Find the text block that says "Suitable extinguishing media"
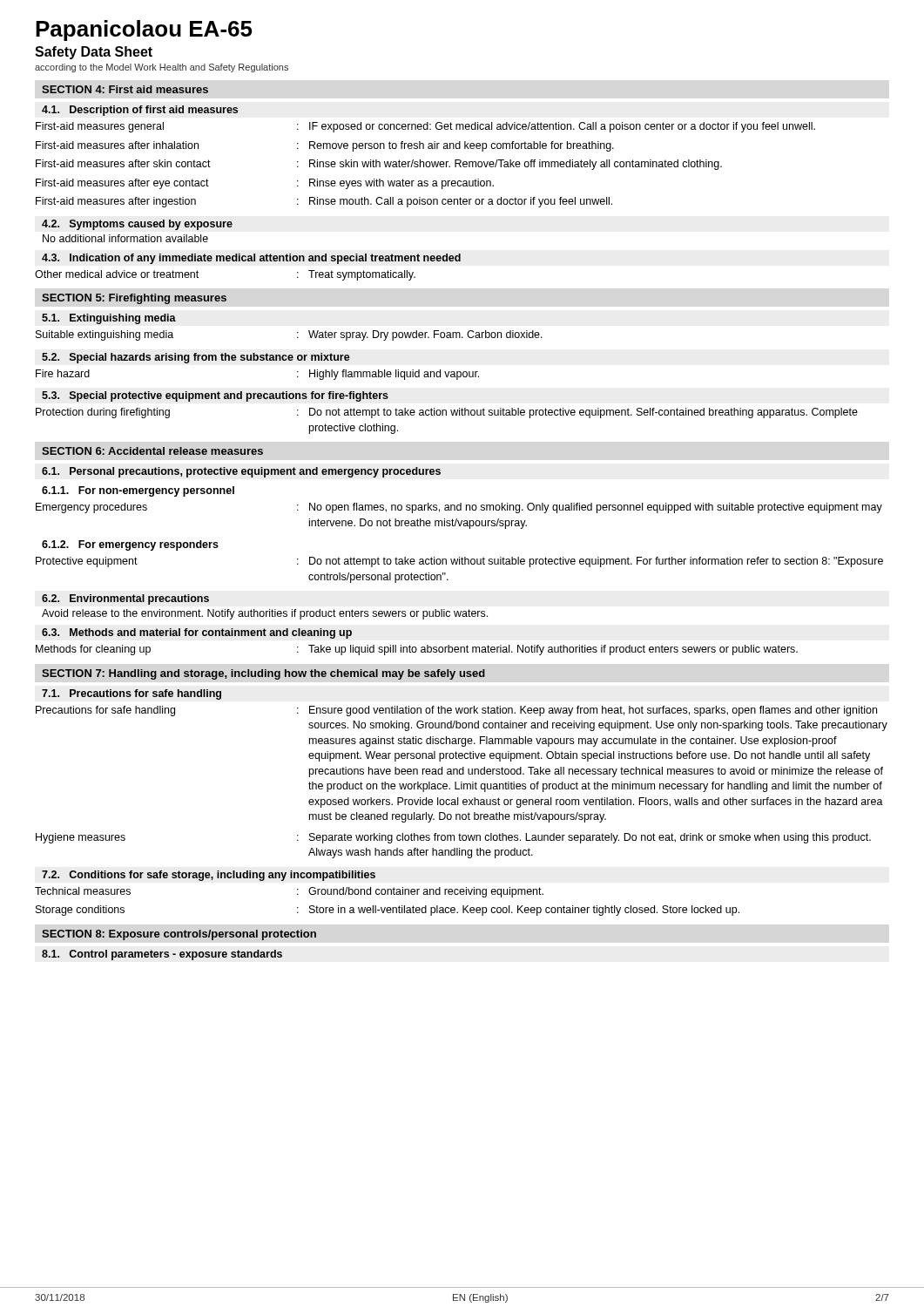Screen dimensions: 1307x924 462,335
